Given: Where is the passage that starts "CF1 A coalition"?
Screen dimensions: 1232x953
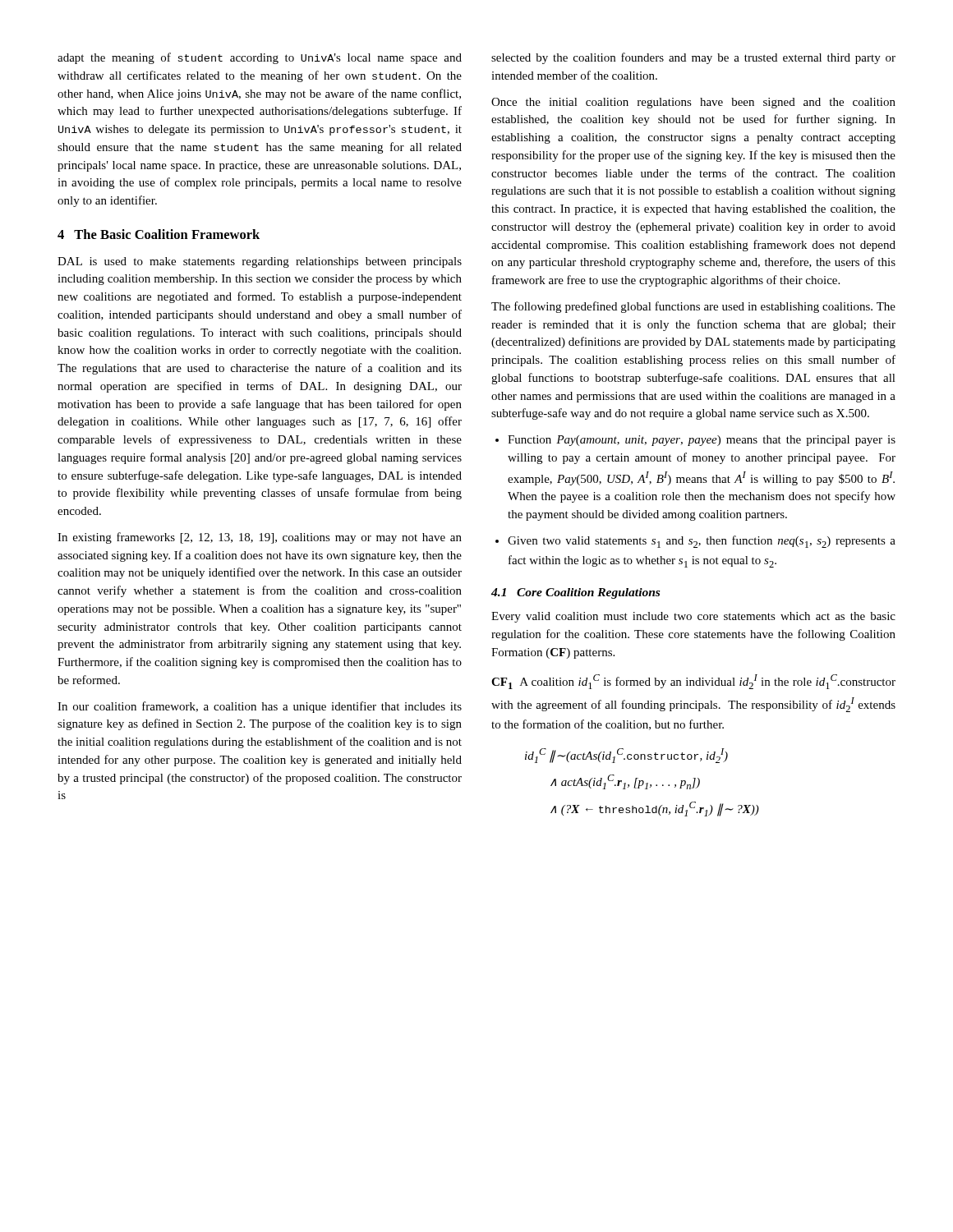Looking at the screenshot, I should pos(693,702).
